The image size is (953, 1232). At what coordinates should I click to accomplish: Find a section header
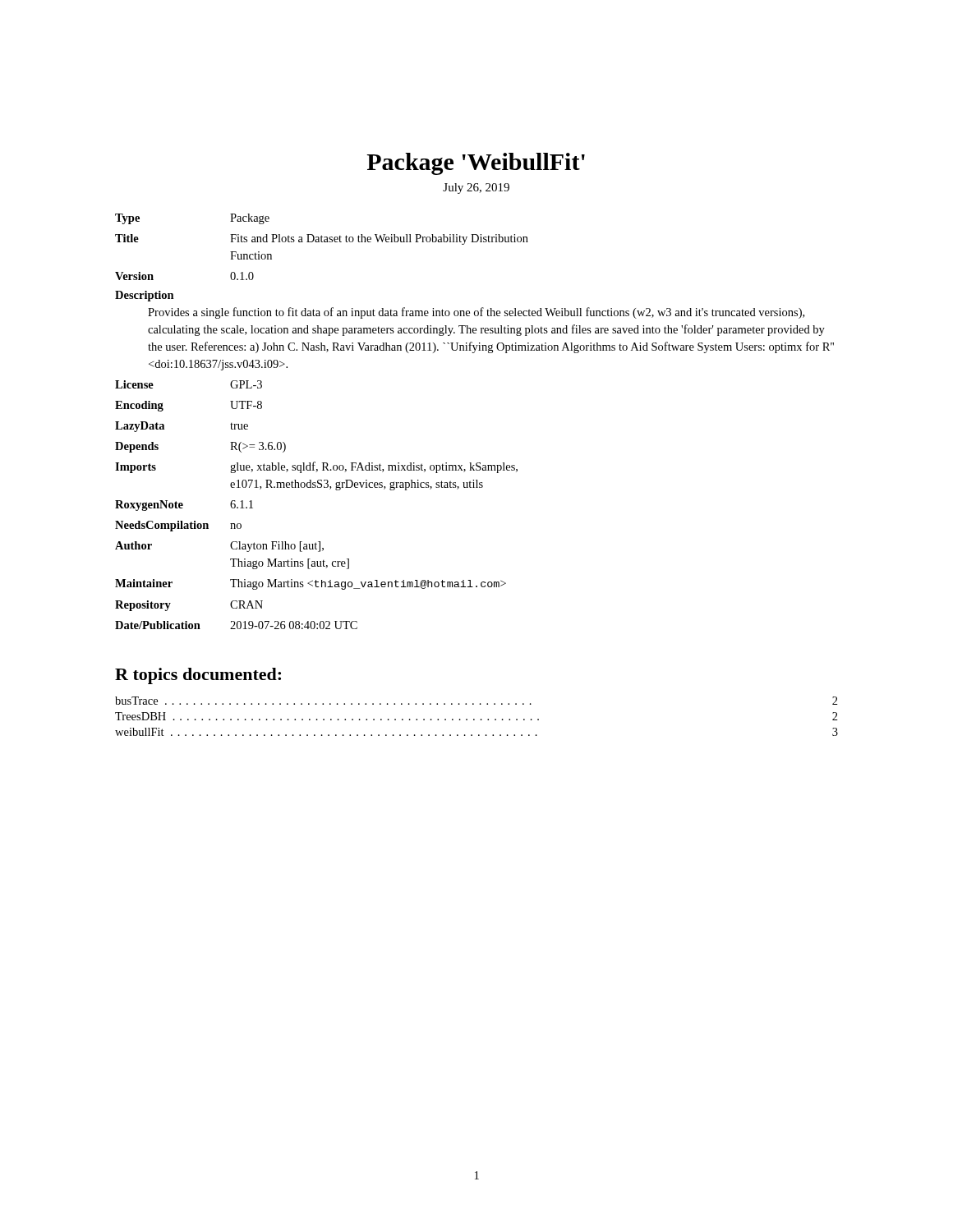199,674
